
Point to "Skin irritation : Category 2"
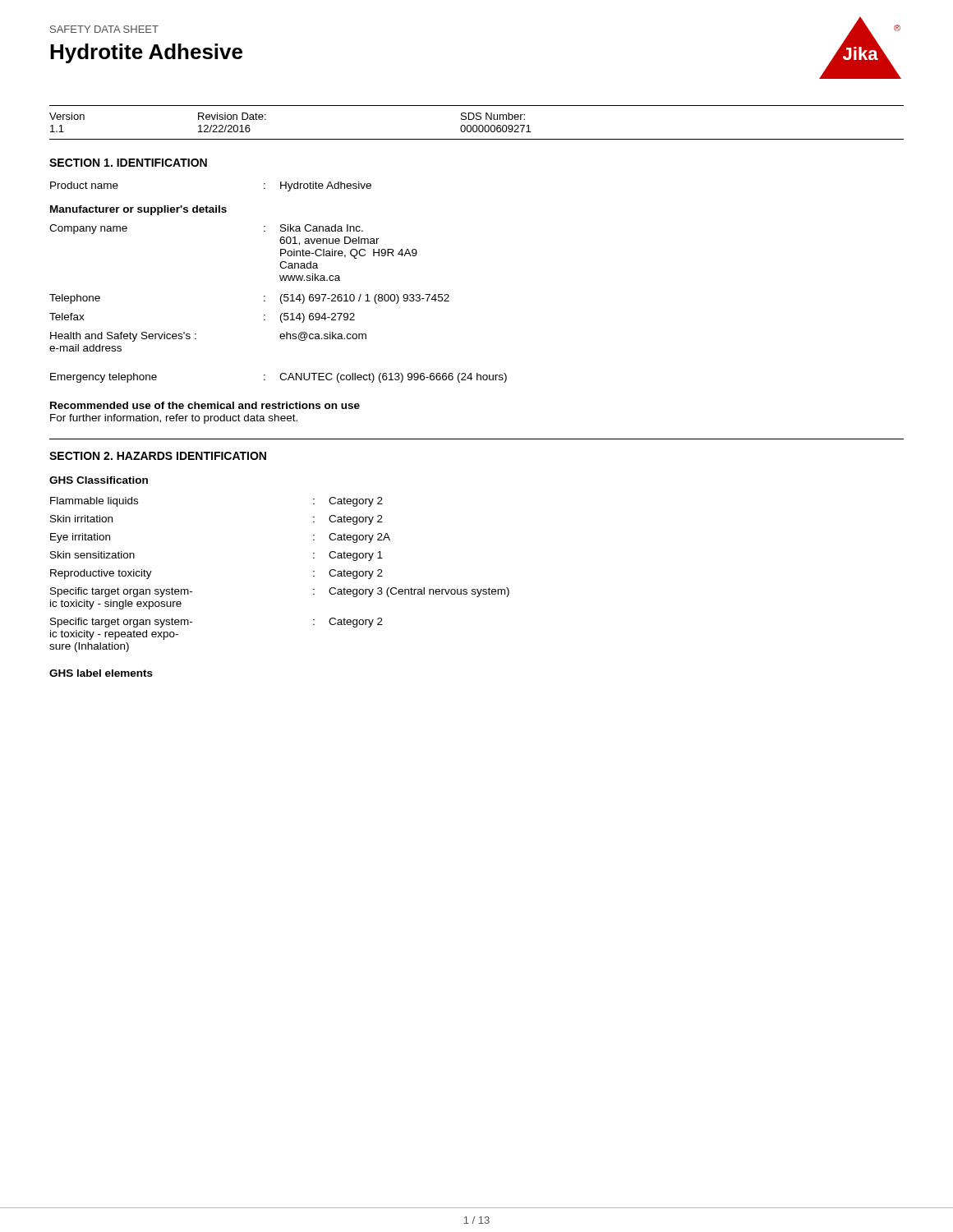coord(81,519)
